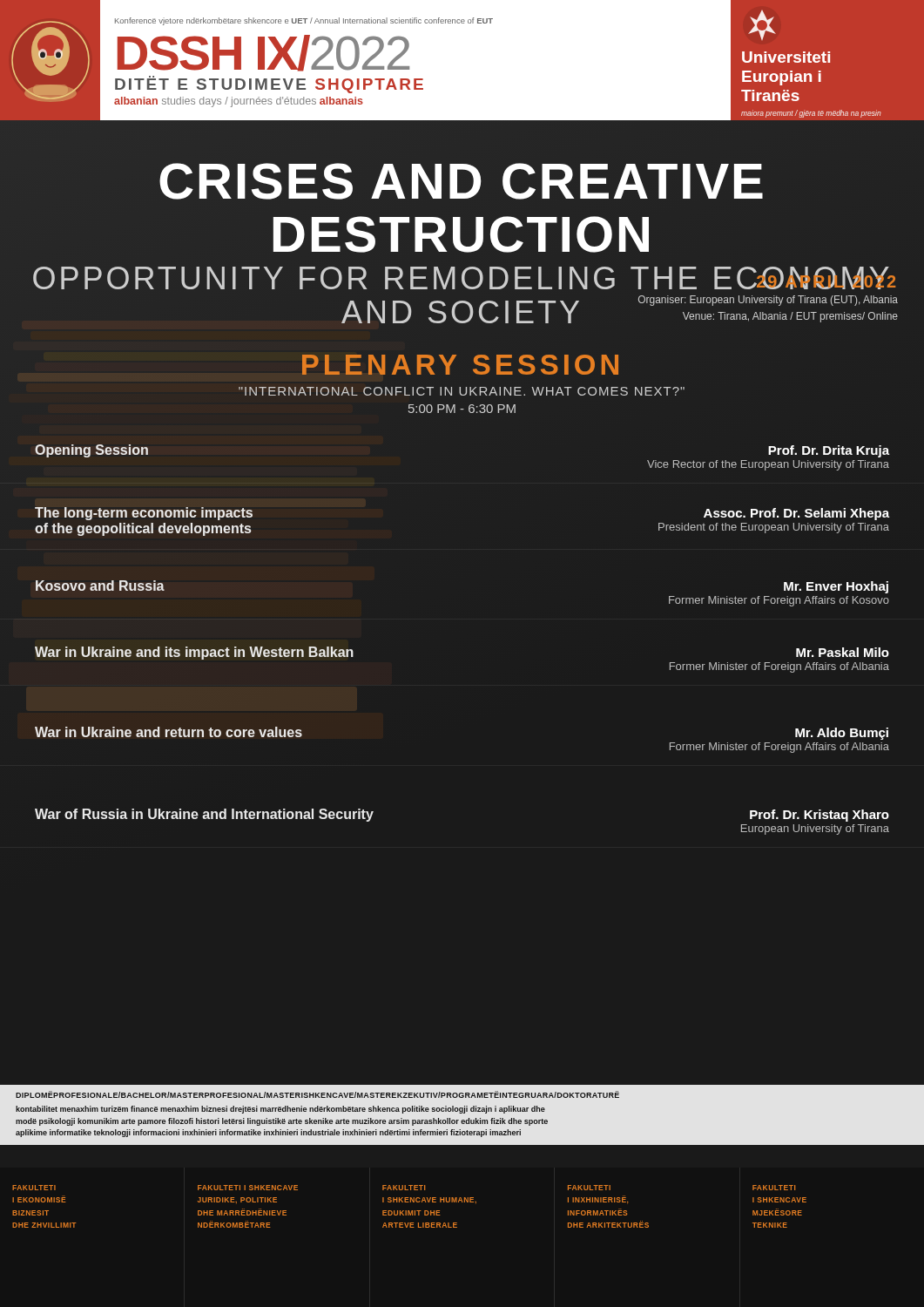
Task: Find the section header with the text "PLENARY SESSION"
Action: pyautogui.click(x=462, y=365)
